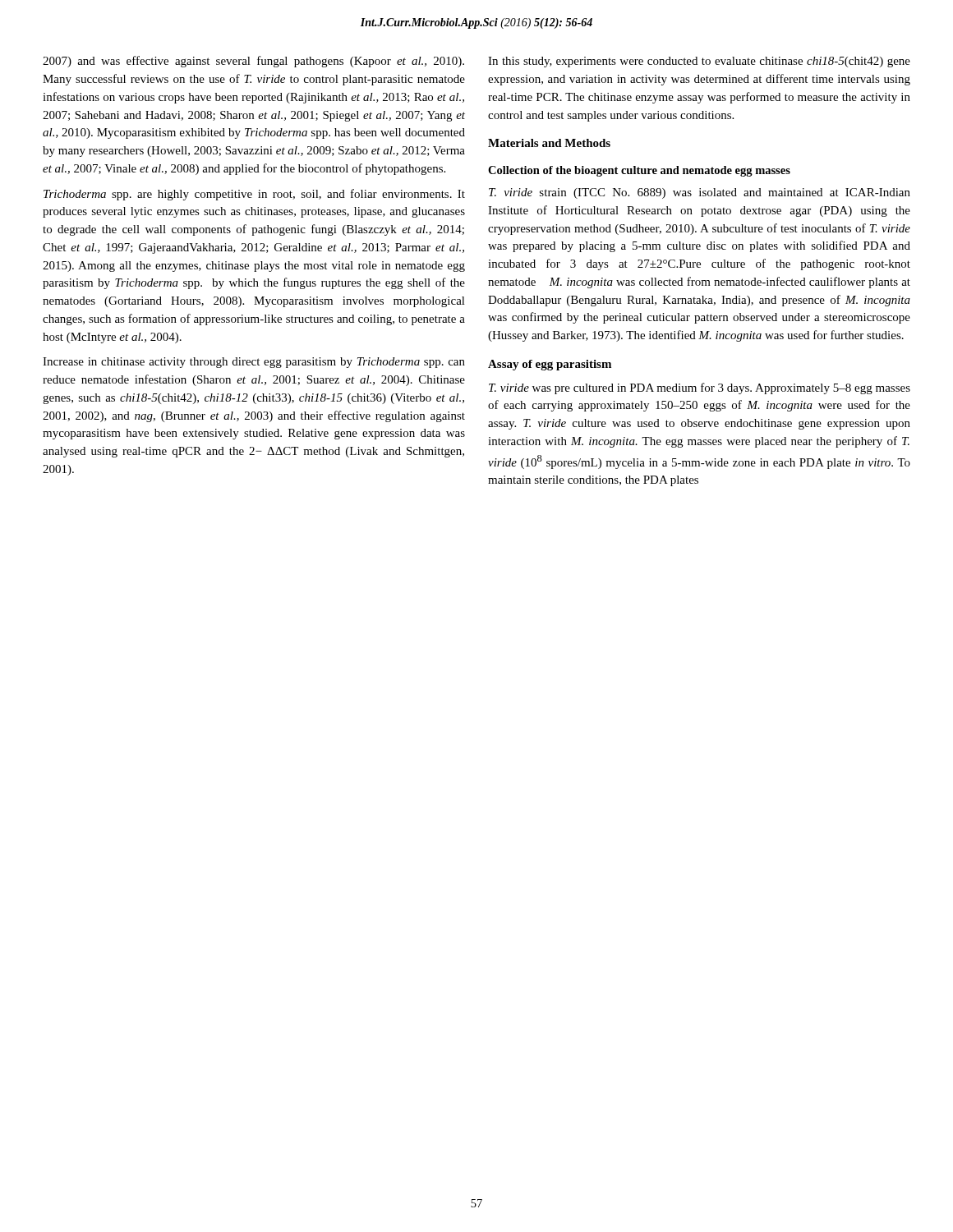
Task: Click on the element starting "2007) and was effective against several fungal pathogens"
Action: click(x=254, y=115)
